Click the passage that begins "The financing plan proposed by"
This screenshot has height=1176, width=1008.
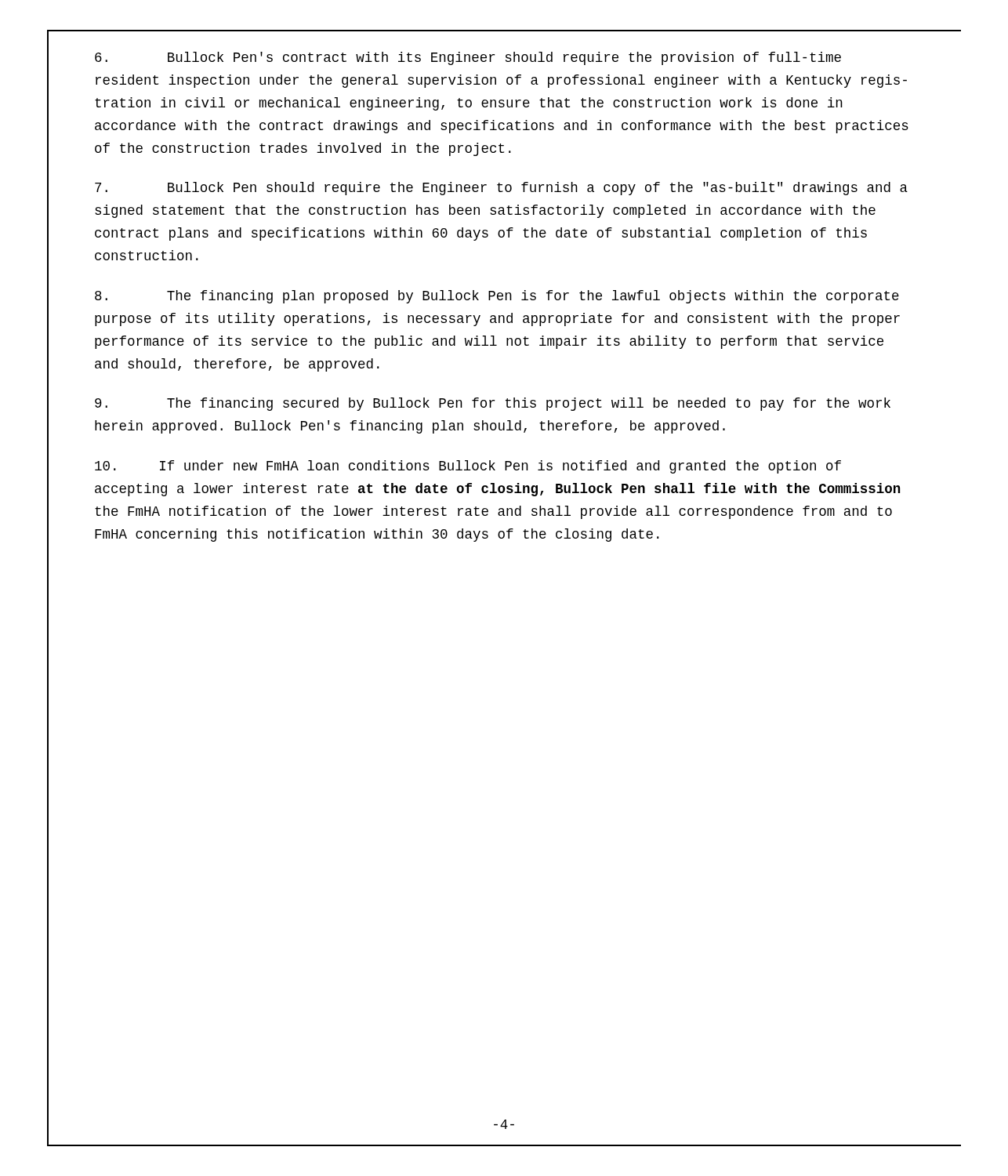click(x=497, y=329)
